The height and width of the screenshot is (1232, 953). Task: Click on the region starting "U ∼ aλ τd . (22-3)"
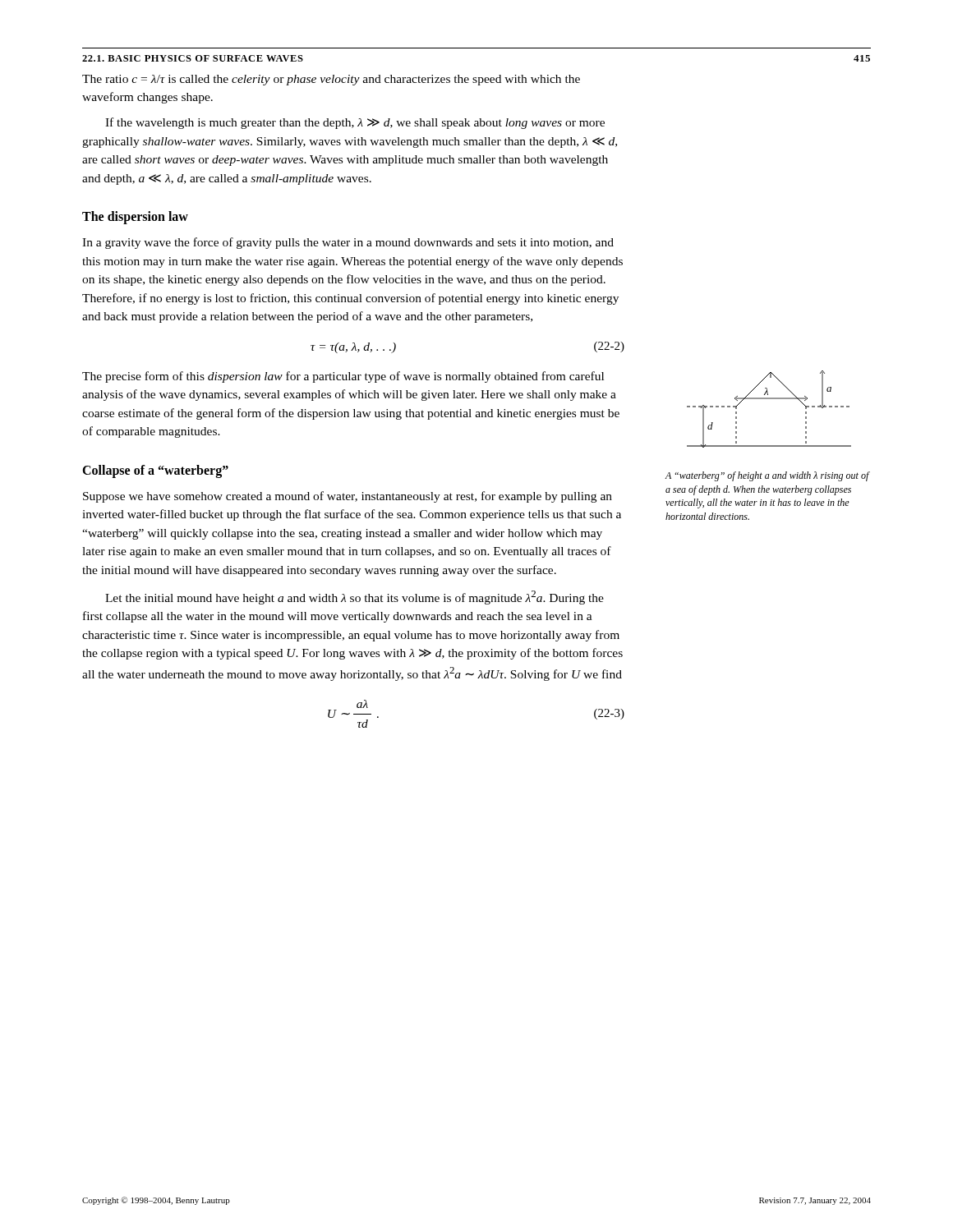point(362,714)
